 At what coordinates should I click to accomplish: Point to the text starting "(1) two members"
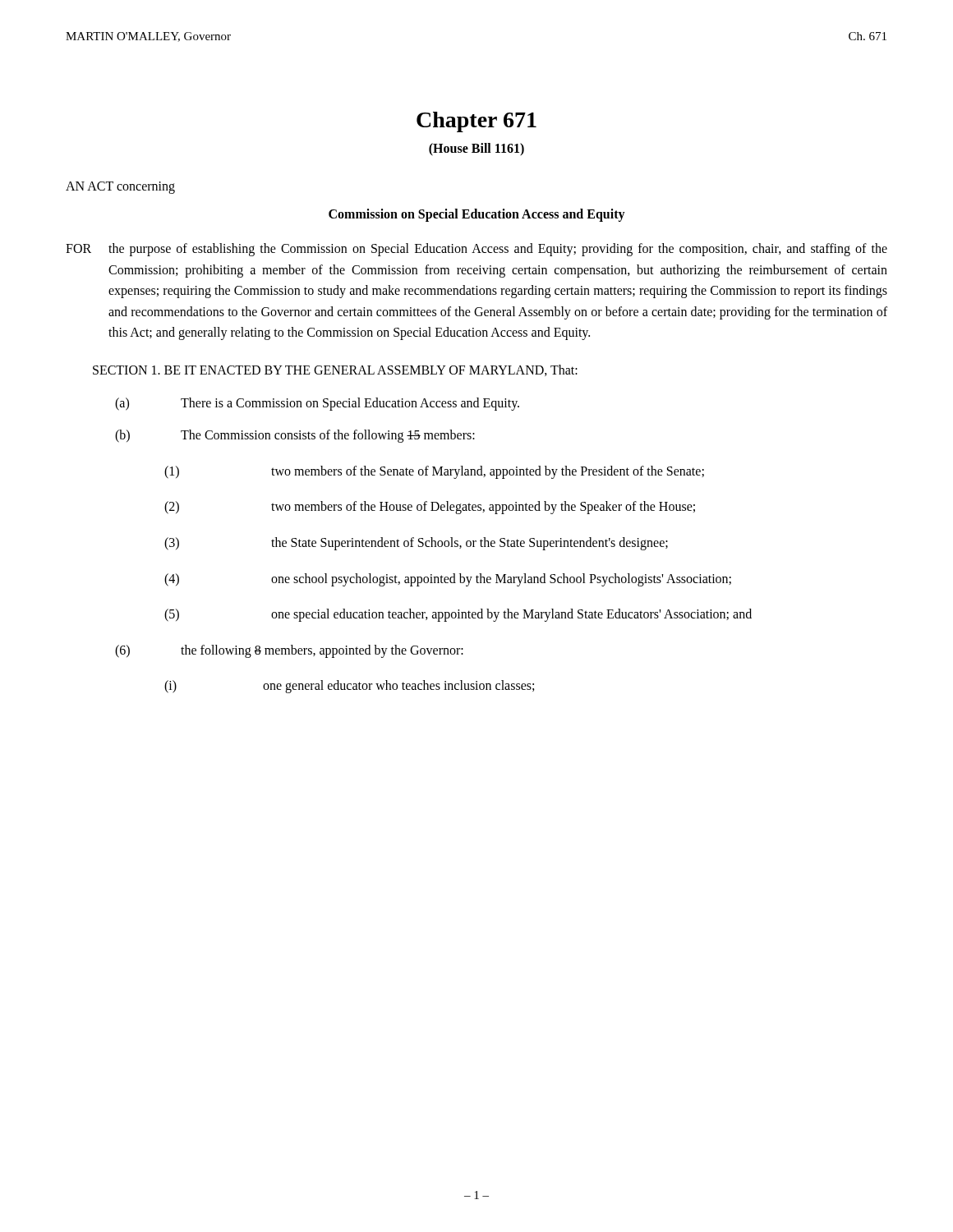(476, 471)
